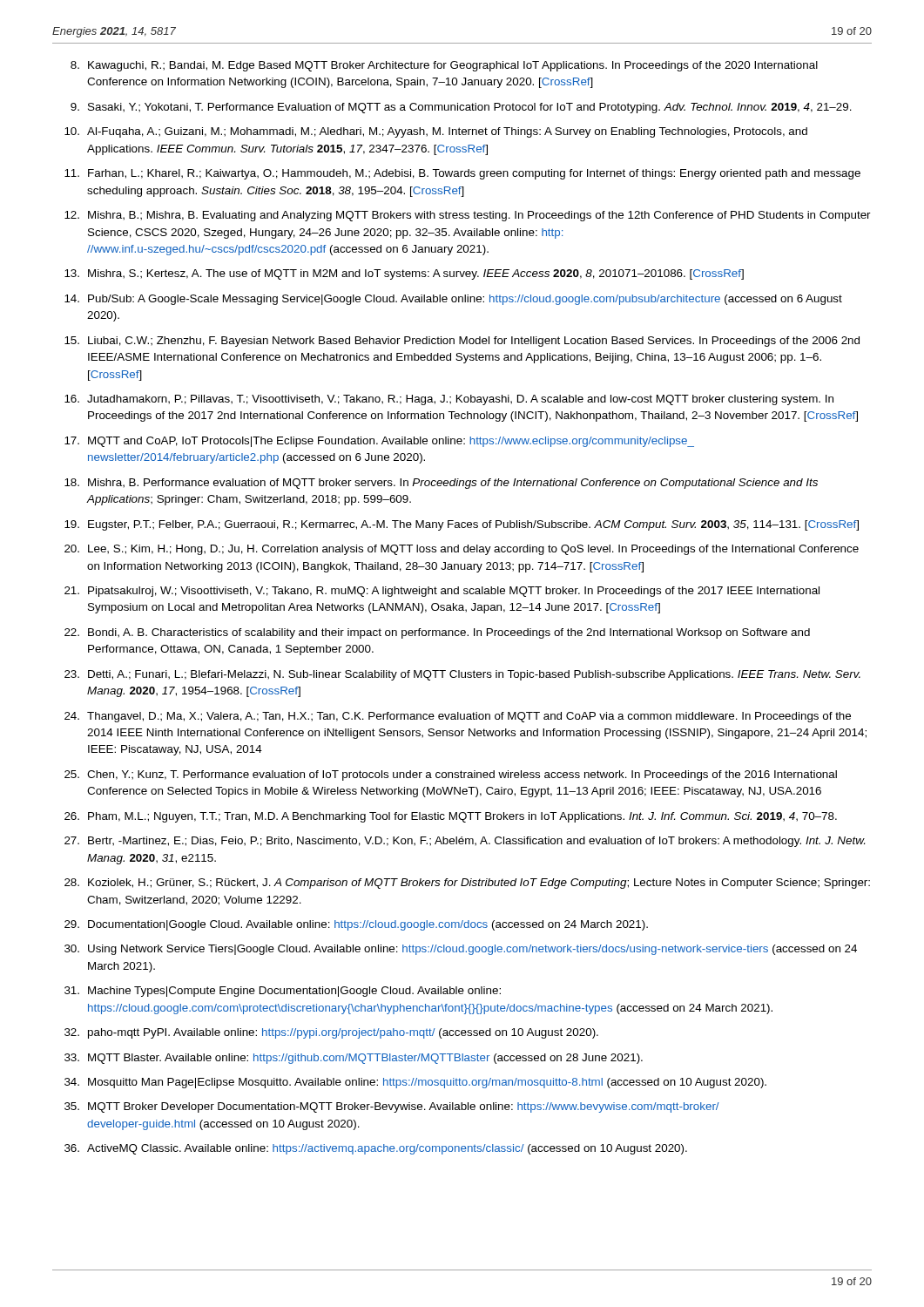
Task: Click on the text starting "32. paho-mqtt PyPI. Available"
Action: [462, 1032]
